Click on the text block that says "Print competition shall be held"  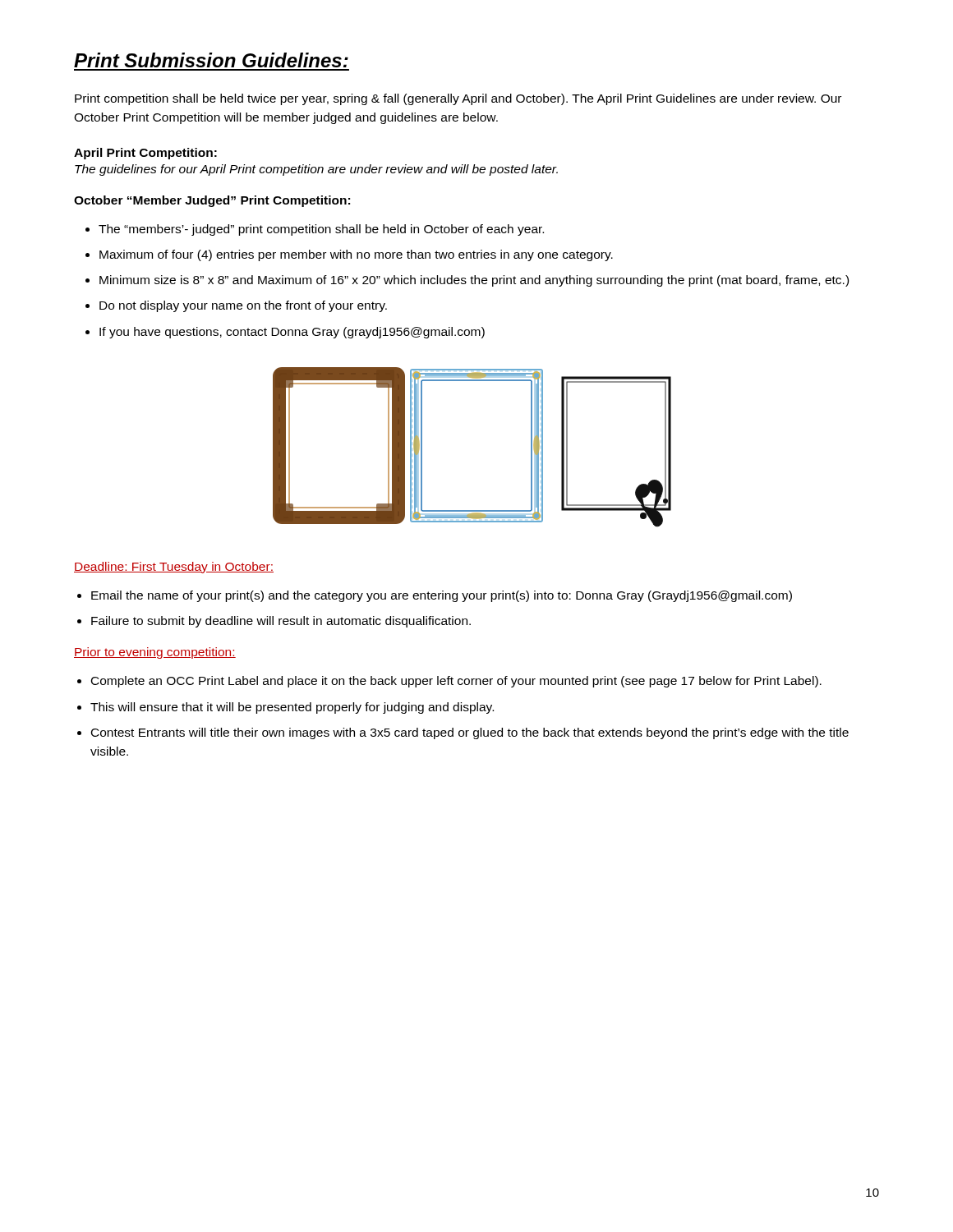click(458, 108)
